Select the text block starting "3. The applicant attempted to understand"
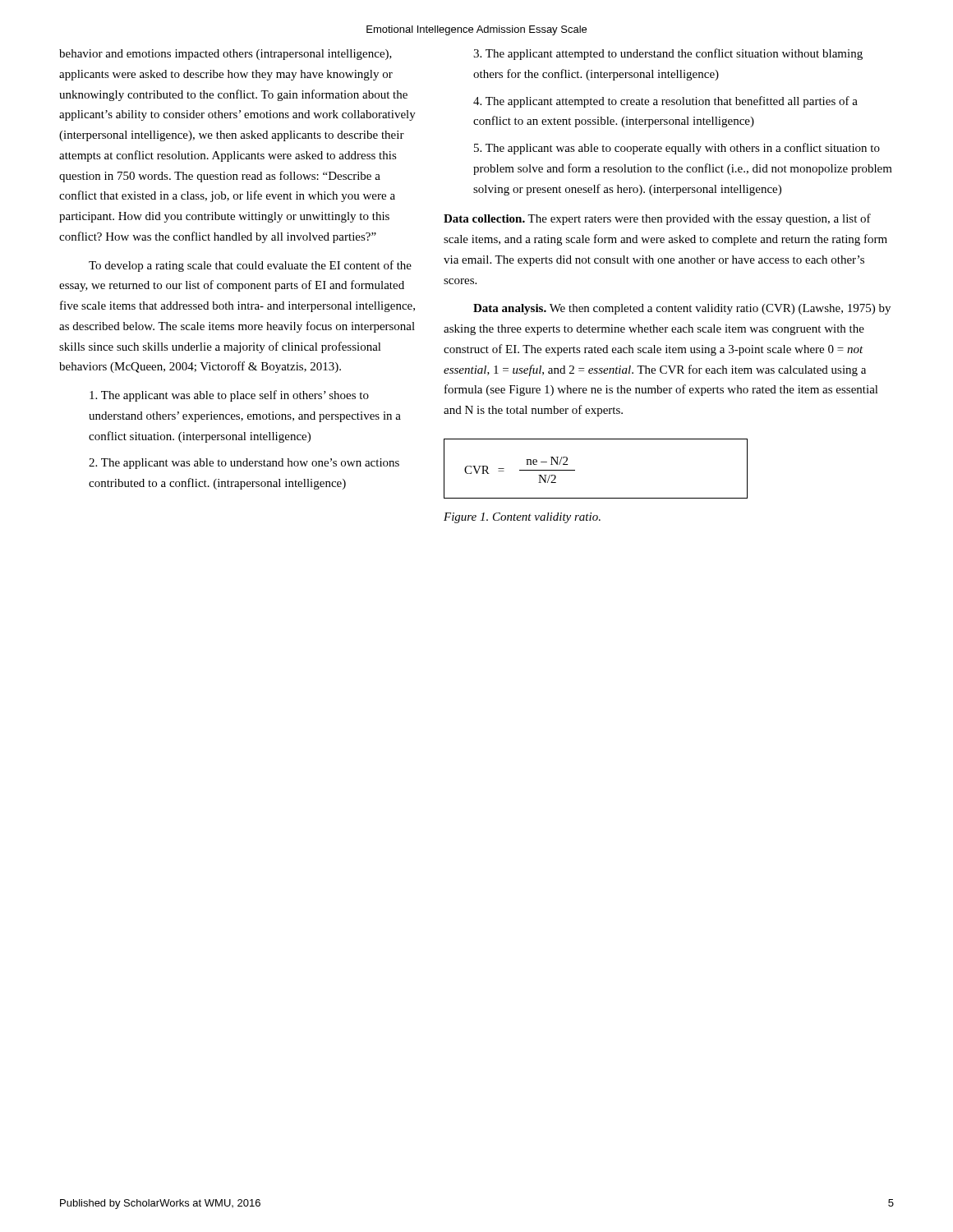Viewport: 953px width, 1232px height. tap(668, 64)
